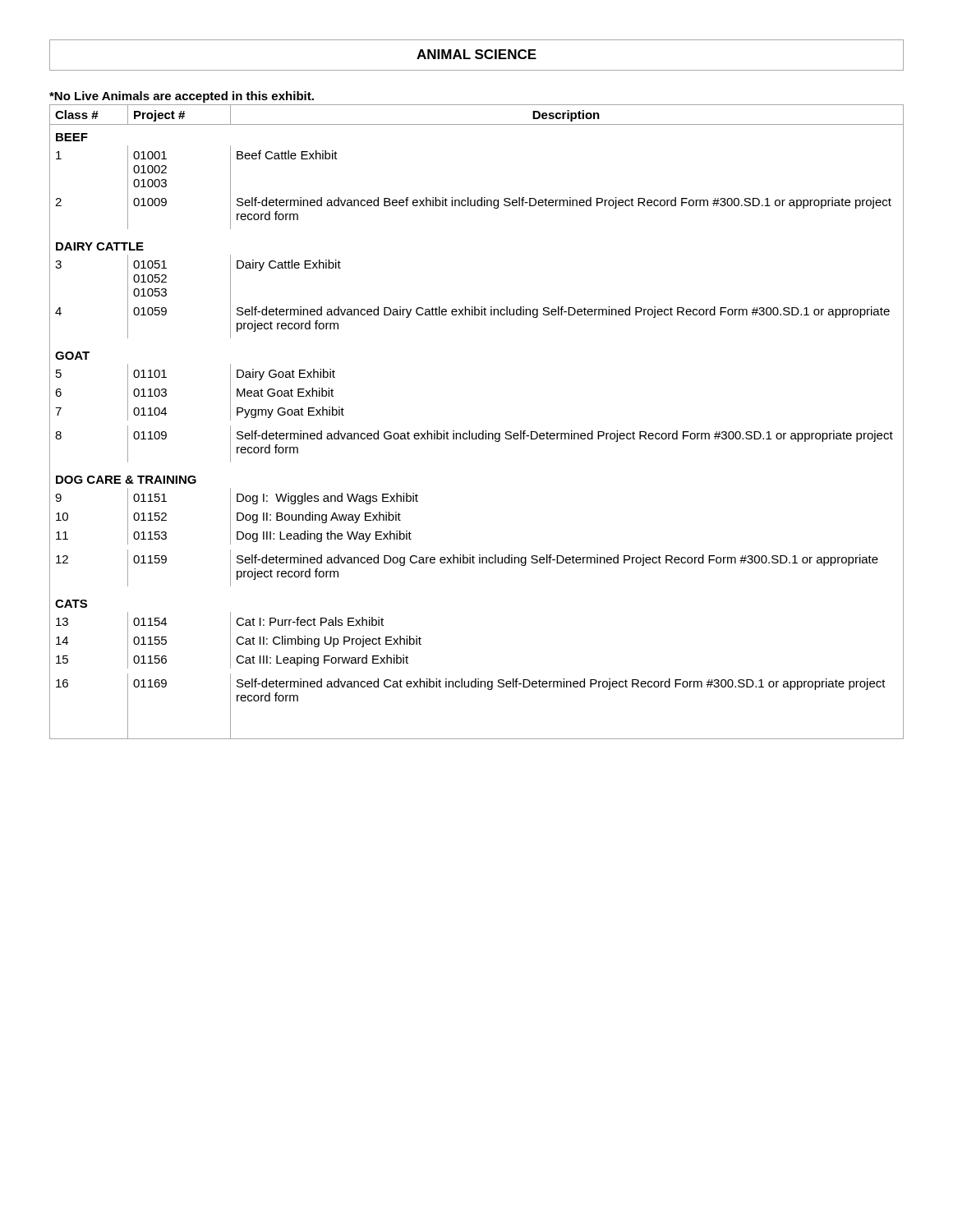This screenshot has height=1232, width=953.
Task: Click on the table containing "Meat Goat Exhibit"
Action: [476, 422]
